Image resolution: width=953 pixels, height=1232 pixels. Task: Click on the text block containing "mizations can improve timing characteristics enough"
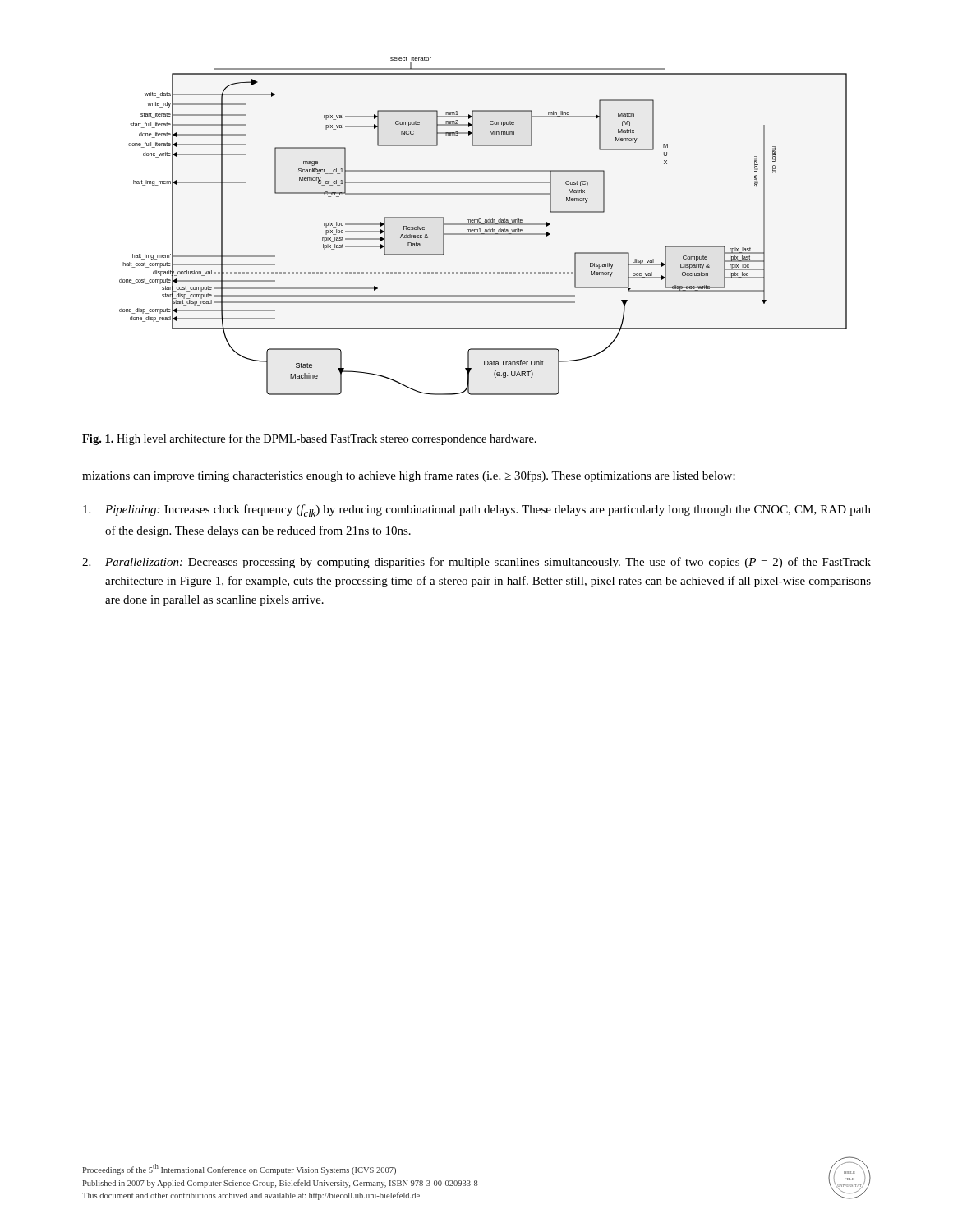[409, 475]
